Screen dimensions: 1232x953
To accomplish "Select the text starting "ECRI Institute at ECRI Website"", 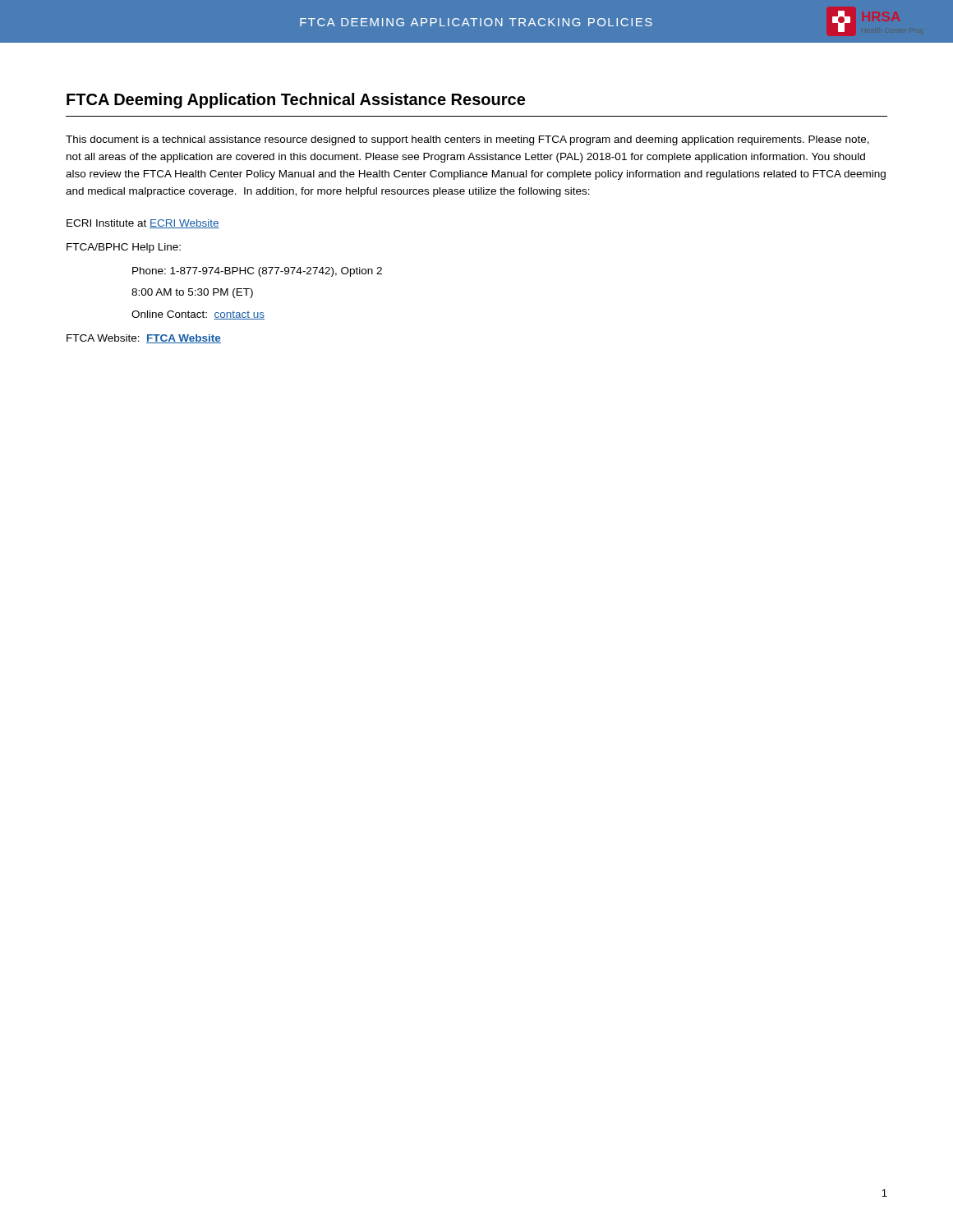I will click(142, 223).
